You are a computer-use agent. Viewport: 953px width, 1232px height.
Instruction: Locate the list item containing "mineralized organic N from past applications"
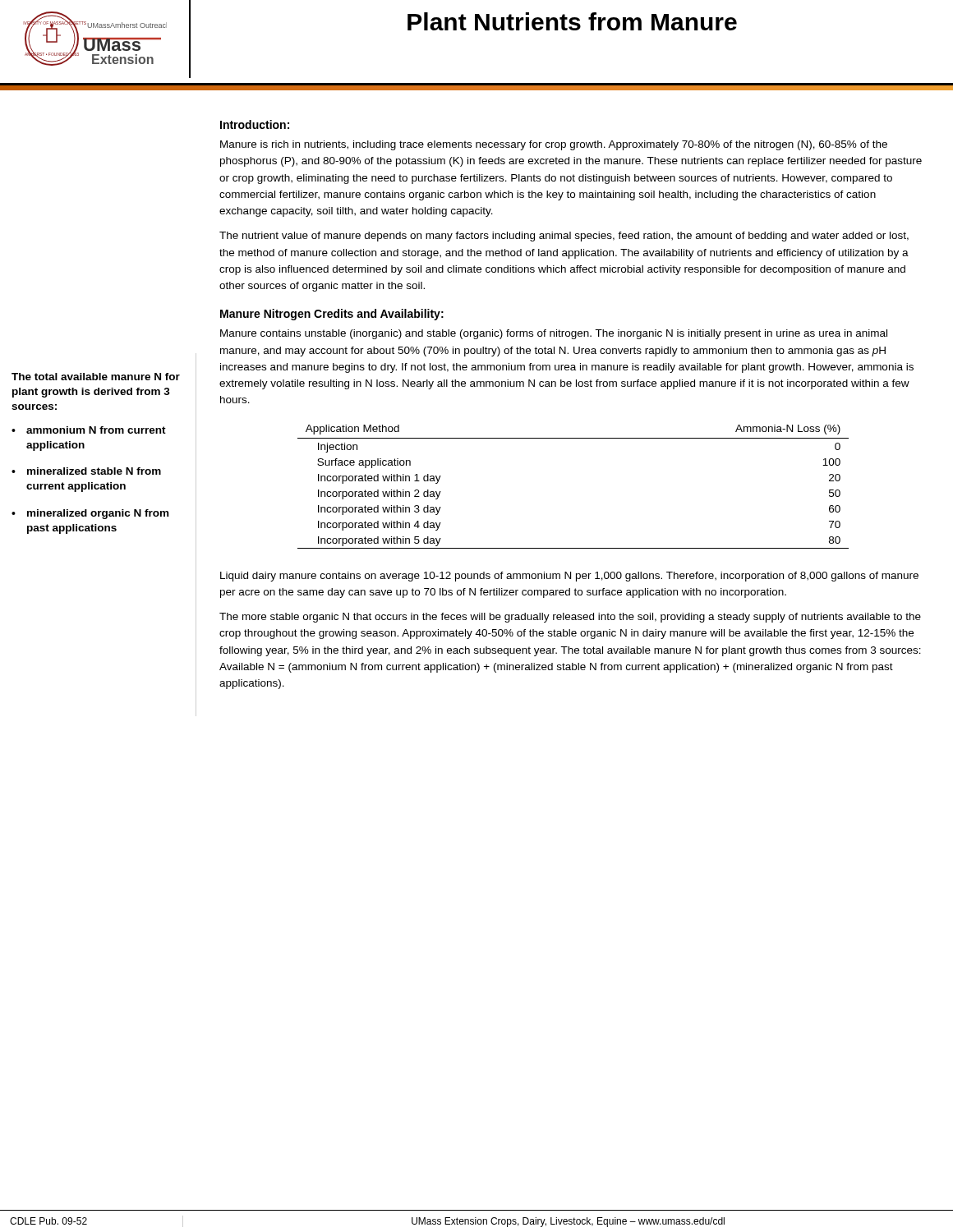point(105,521)
